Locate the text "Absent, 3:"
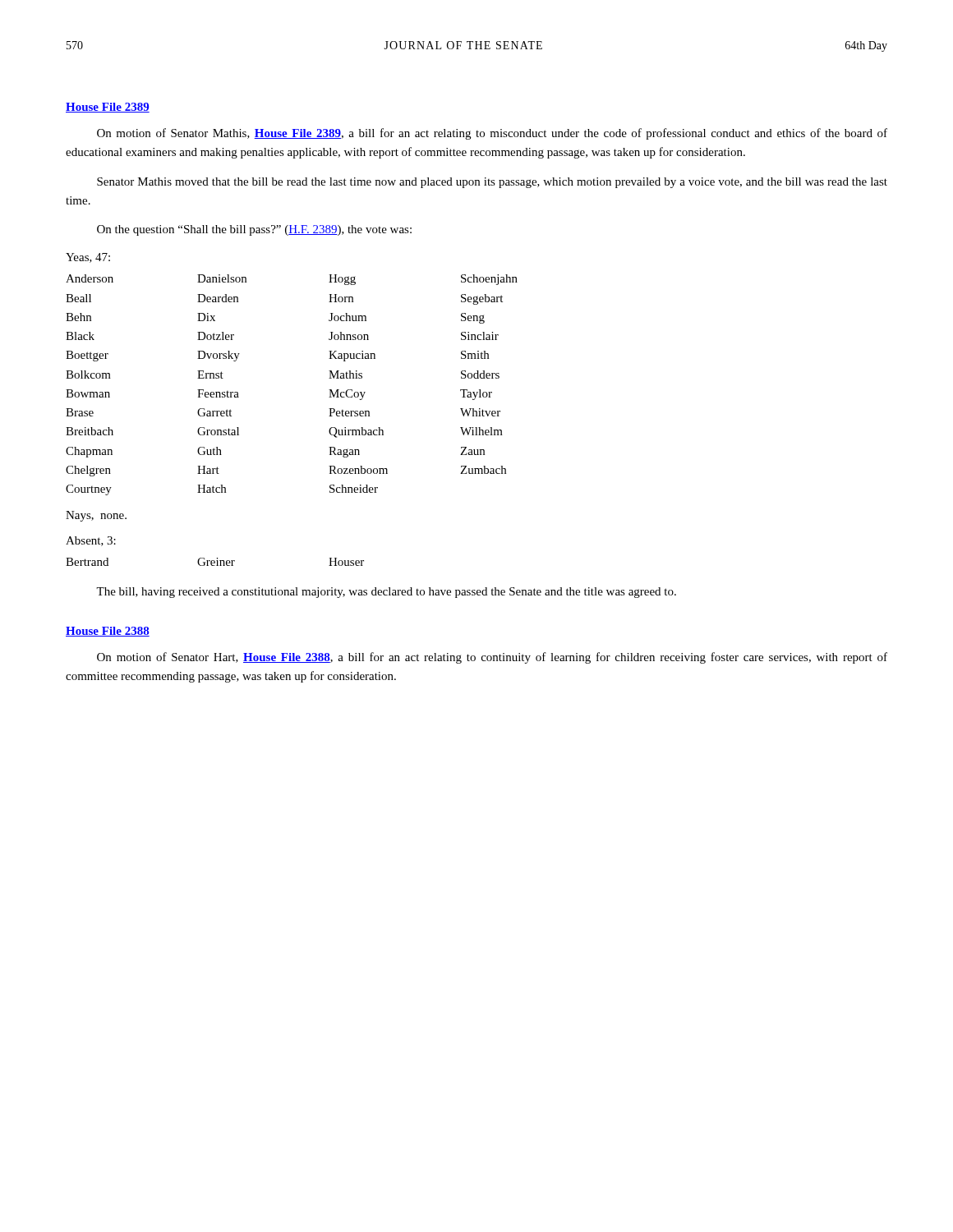Viewport: 953px width, 1232px height. pyautogui.click(x=91, y=541)
